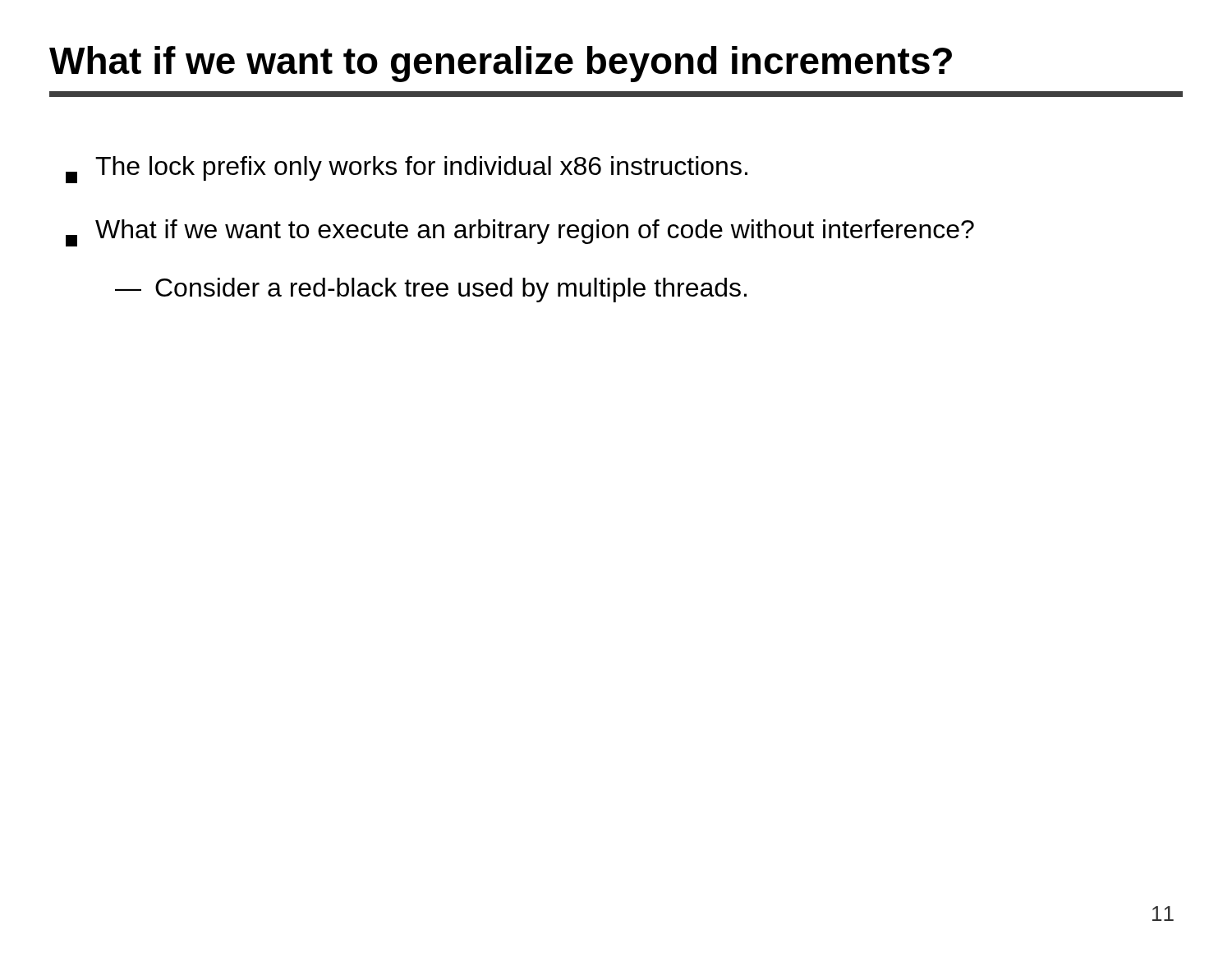
Task: Click on the title that says "What if we want to generalize"
Action: tap(616, 68)
